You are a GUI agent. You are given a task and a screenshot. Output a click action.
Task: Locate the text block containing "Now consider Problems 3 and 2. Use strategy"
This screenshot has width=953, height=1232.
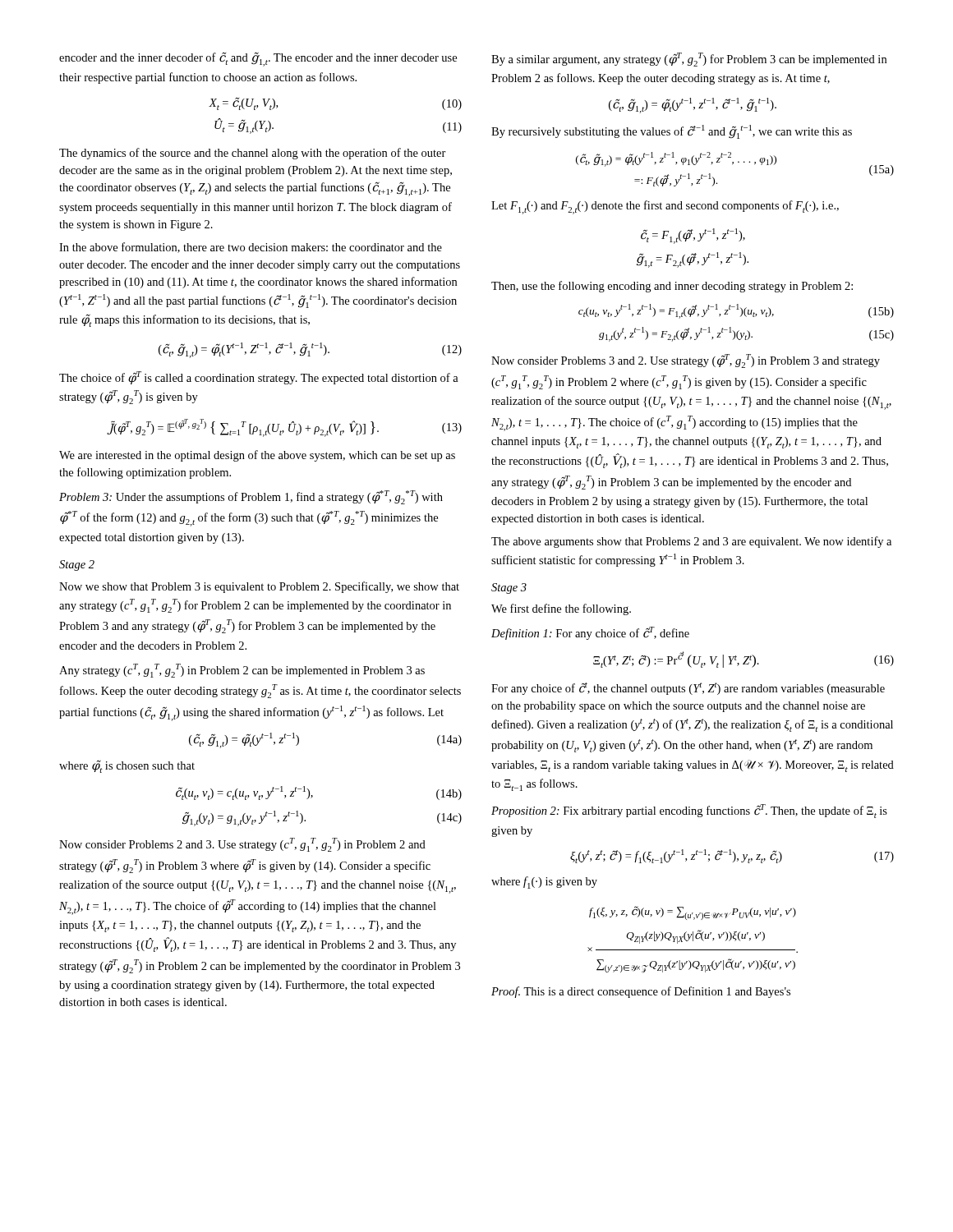click(x=693, y=460)
